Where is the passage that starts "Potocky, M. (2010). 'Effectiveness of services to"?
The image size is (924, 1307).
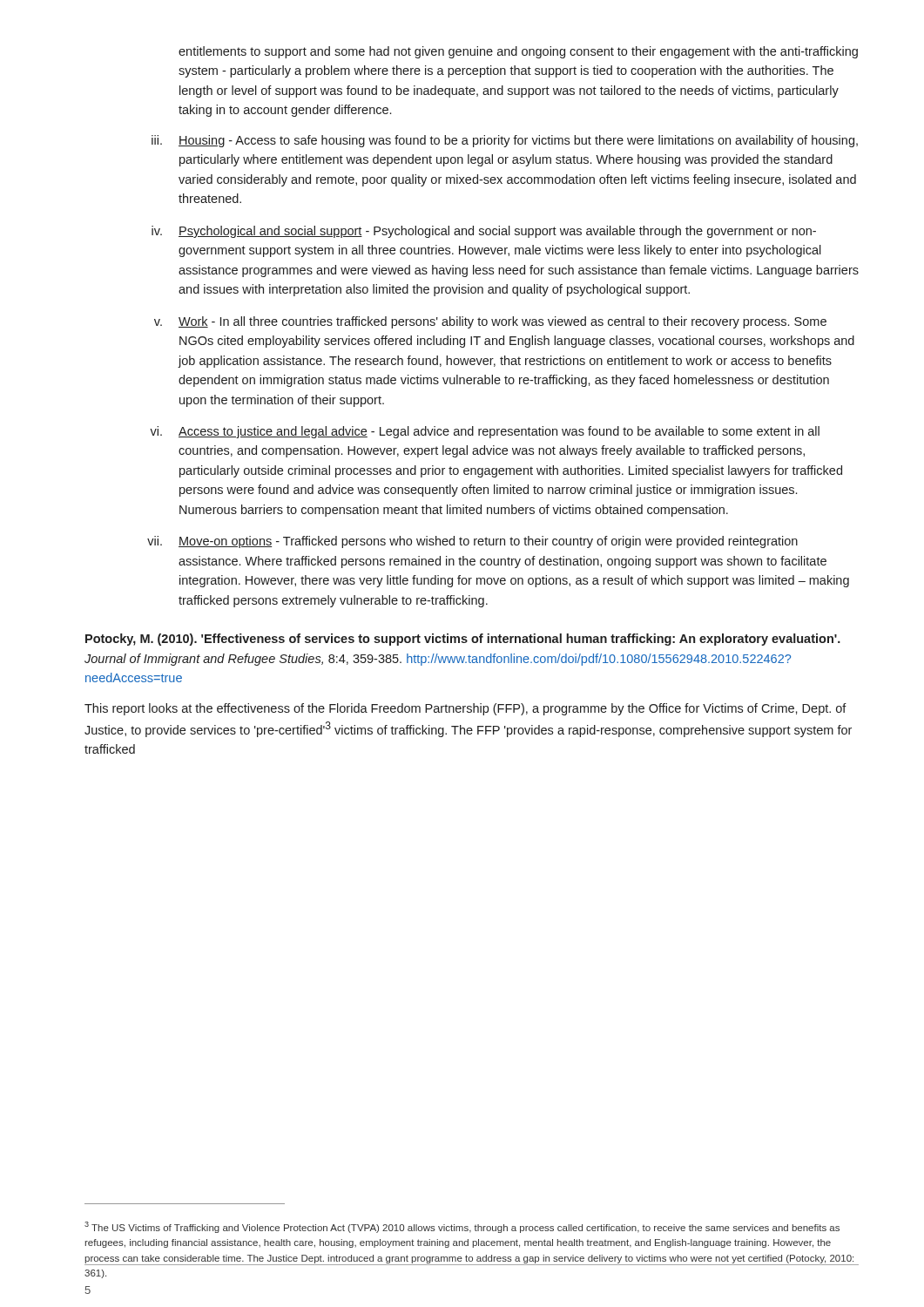463,658
